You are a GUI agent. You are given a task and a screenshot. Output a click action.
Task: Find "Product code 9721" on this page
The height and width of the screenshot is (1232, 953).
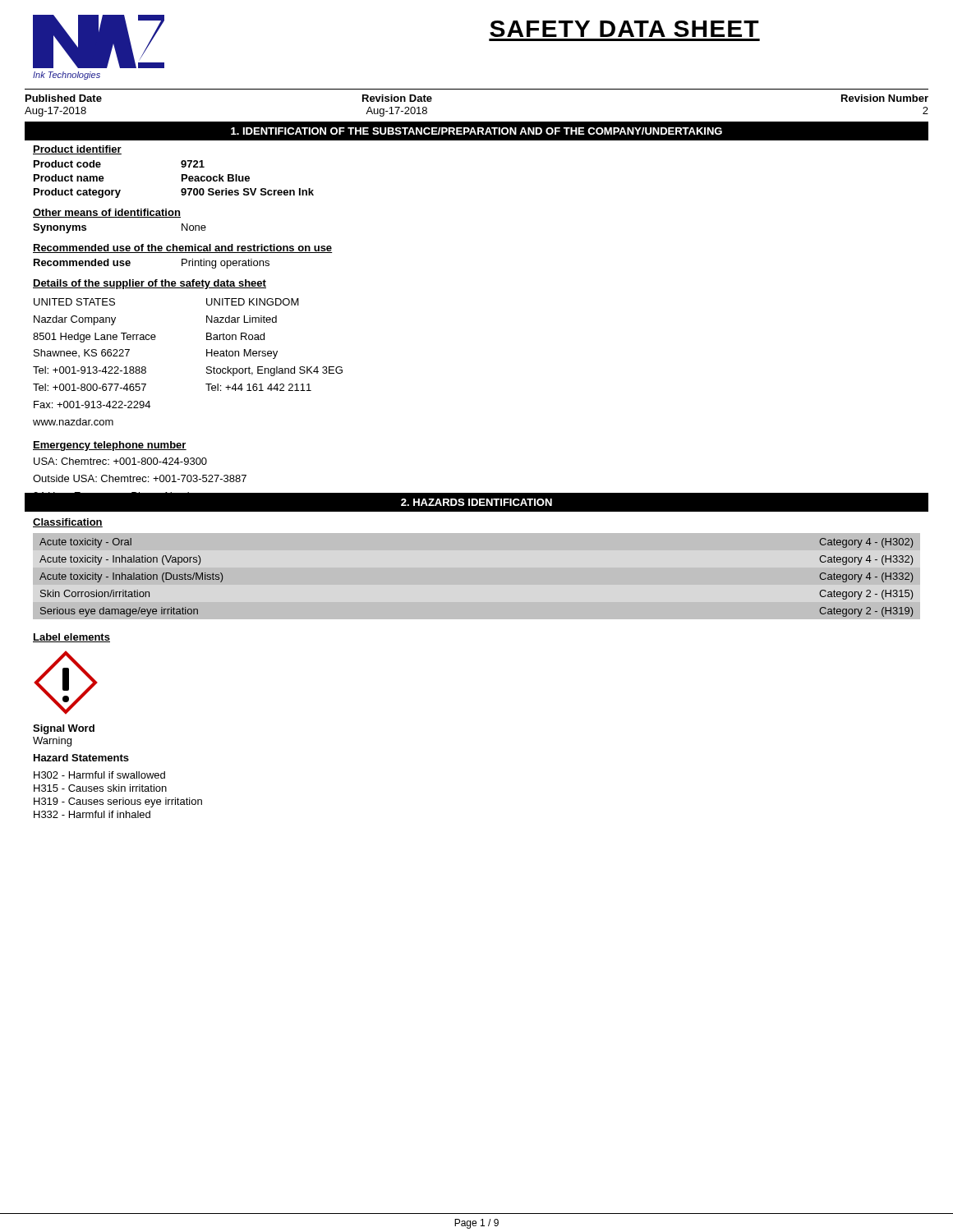[119, 164]
